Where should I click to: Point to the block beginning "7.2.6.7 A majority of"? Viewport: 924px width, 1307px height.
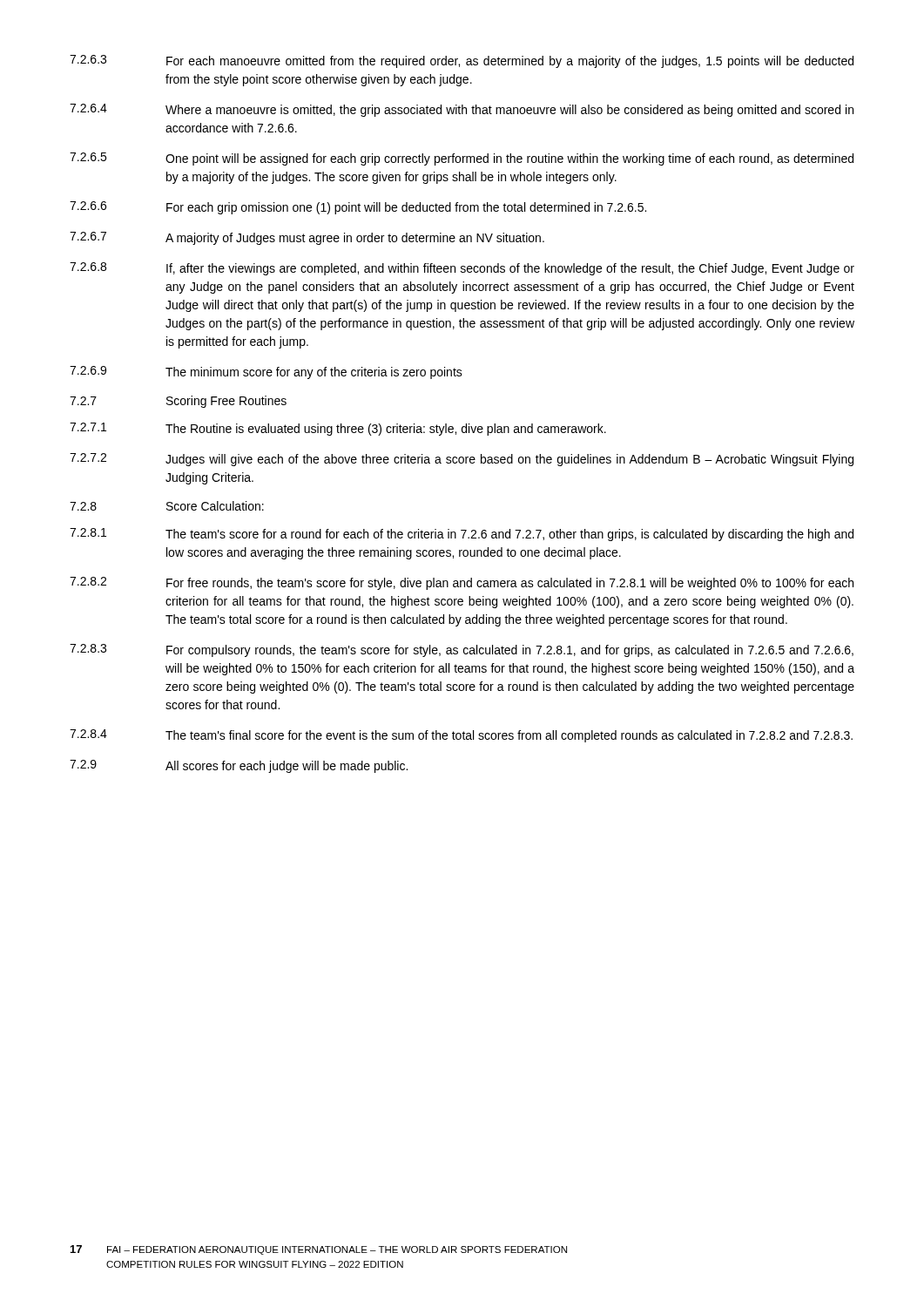462,238
